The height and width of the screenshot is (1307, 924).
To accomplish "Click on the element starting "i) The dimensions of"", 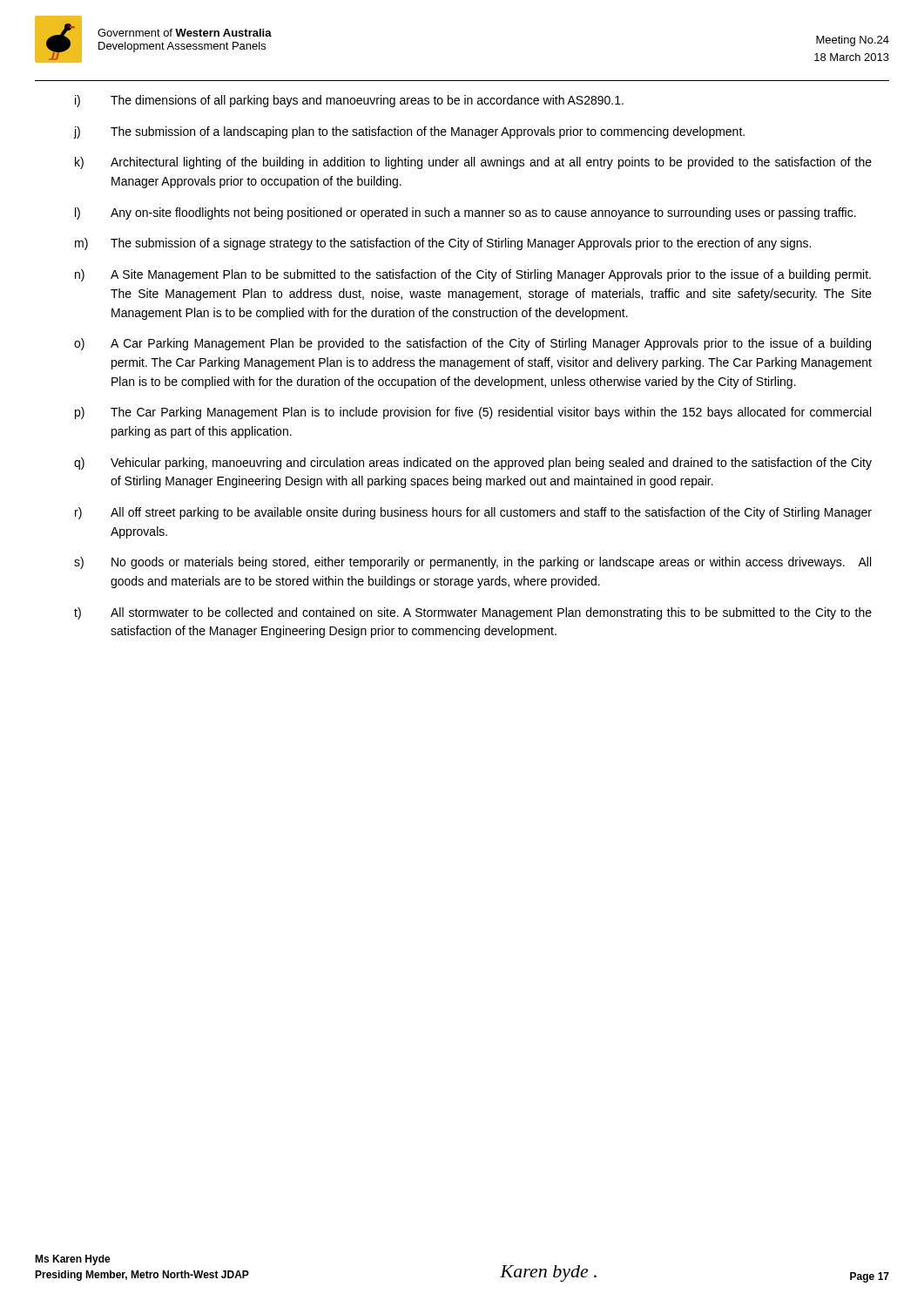I will pos(473,101).
